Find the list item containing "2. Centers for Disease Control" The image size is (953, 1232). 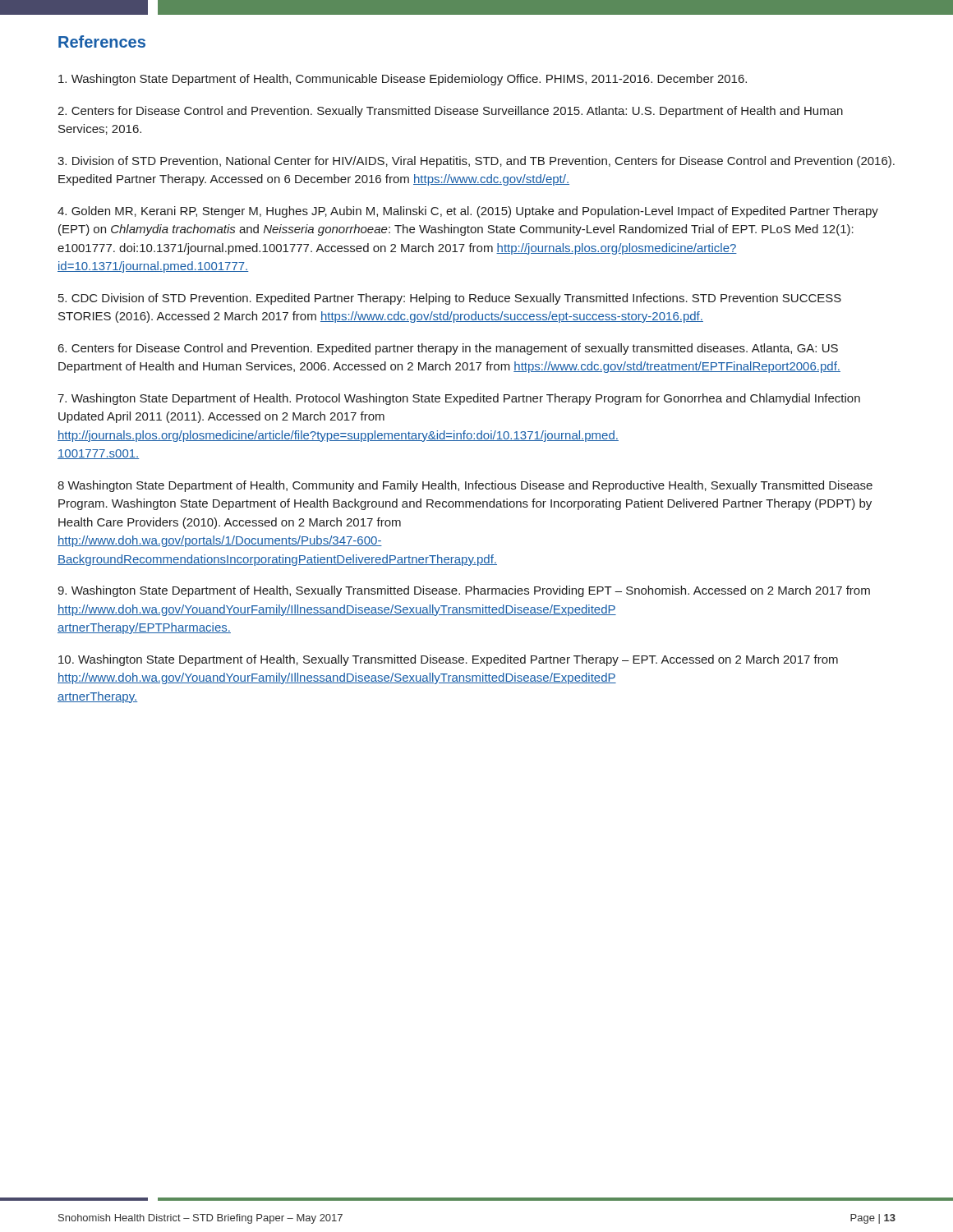click(450, 119)
